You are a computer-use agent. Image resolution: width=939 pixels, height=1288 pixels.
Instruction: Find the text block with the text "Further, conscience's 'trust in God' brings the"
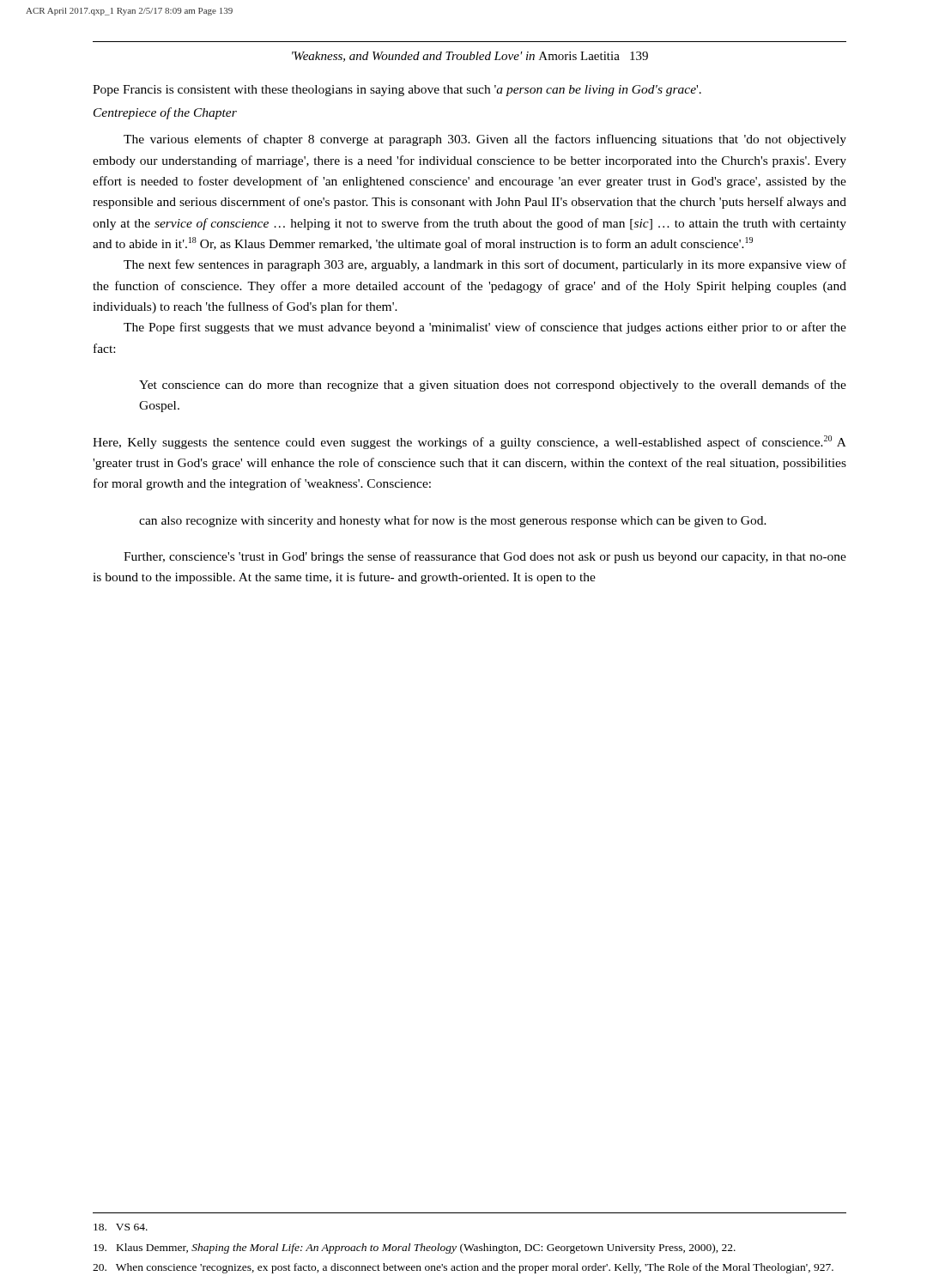coord(470,566)
